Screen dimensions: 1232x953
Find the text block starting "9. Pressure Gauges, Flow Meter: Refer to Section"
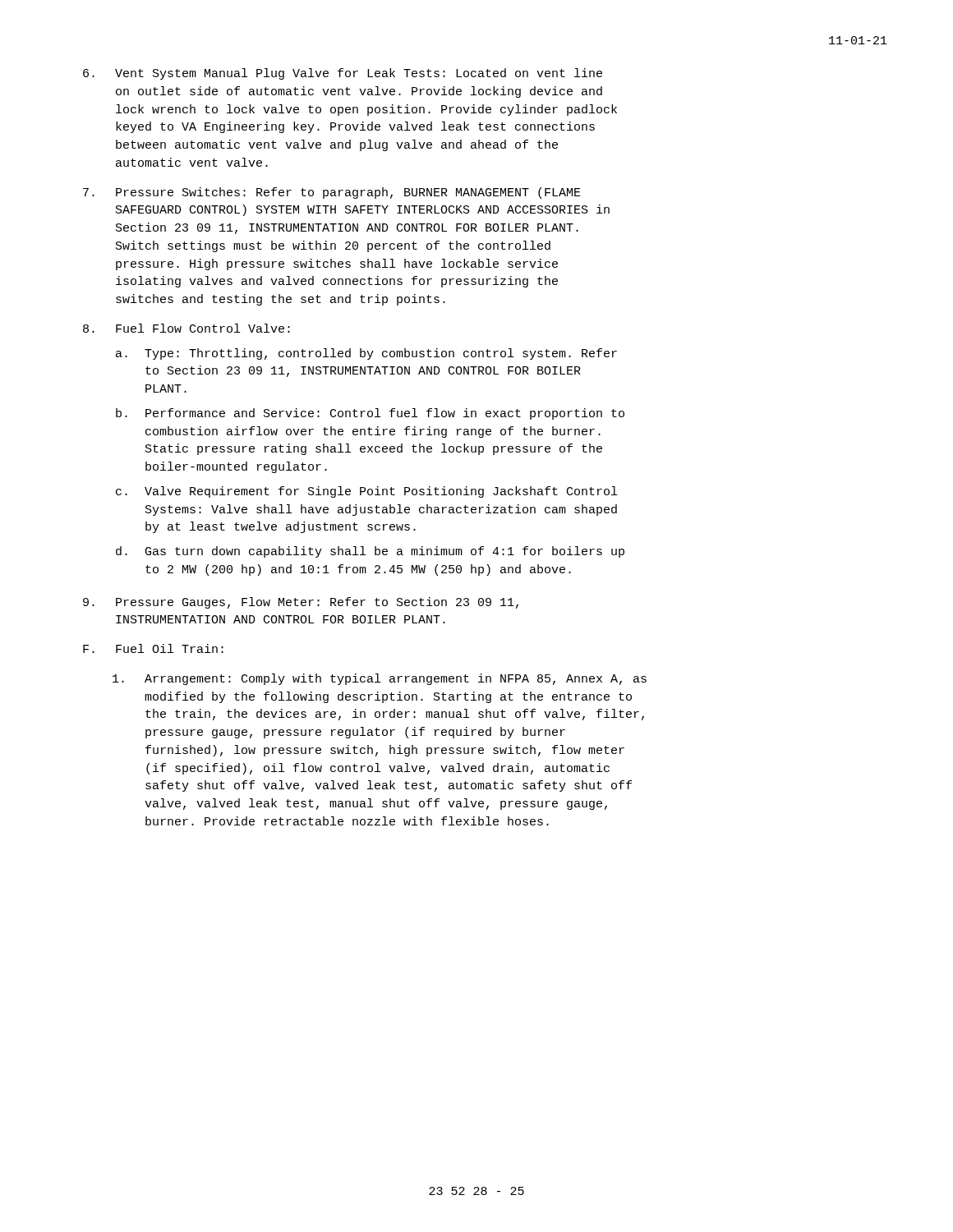(x=485, y=612)
